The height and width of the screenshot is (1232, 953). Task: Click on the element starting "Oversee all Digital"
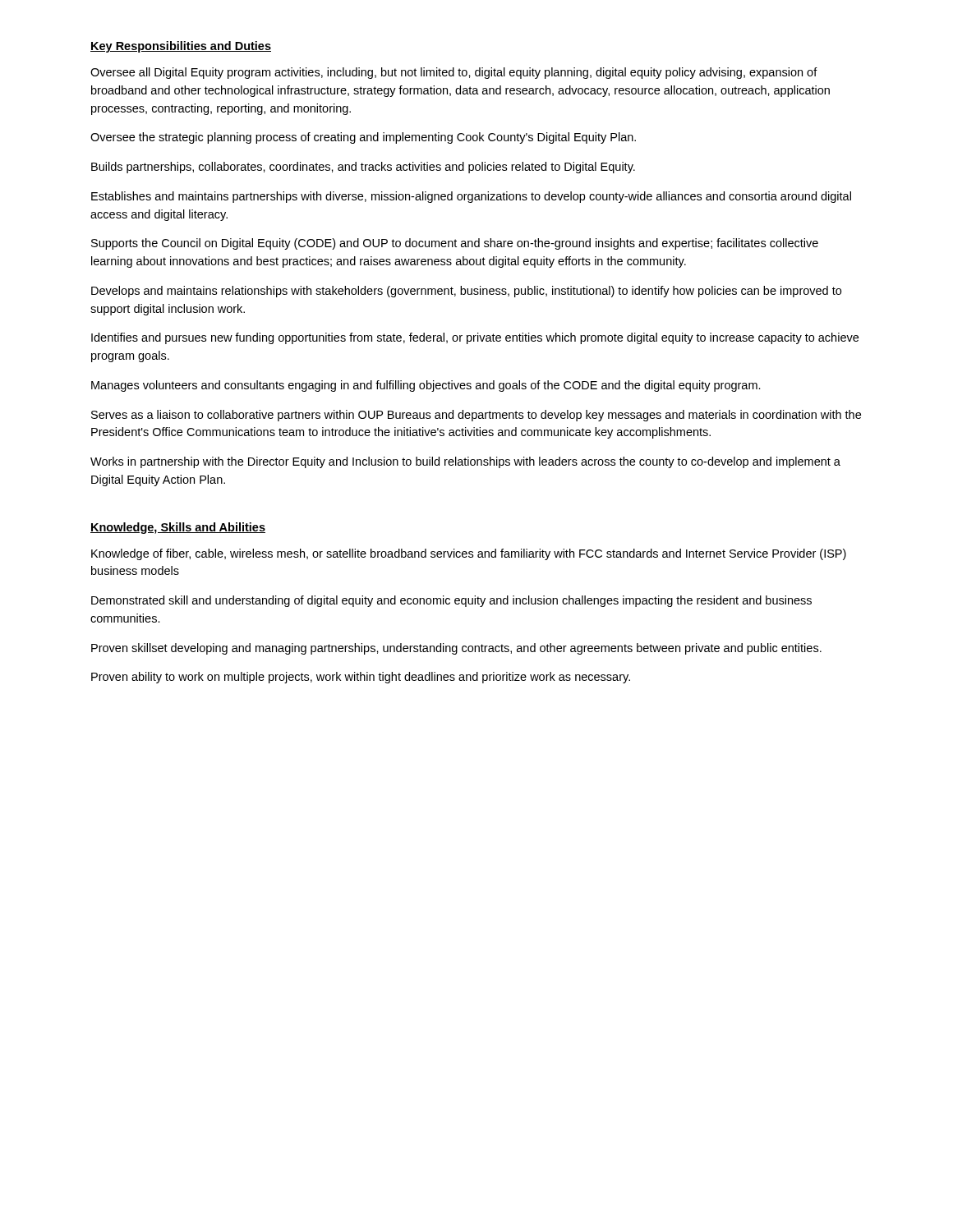[x=460, y=90]
